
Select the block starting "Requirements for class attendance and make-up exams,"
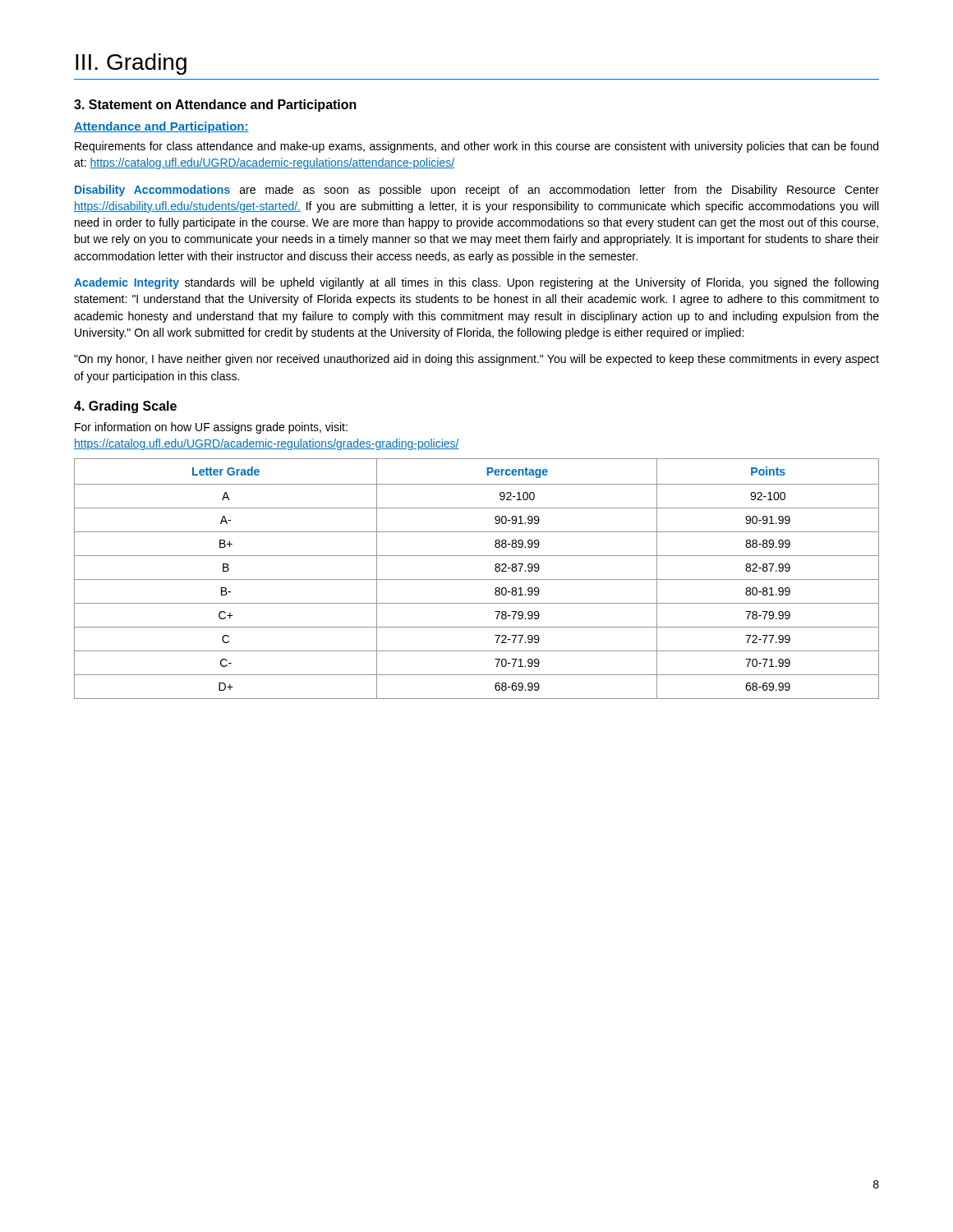tap(476, 154)
